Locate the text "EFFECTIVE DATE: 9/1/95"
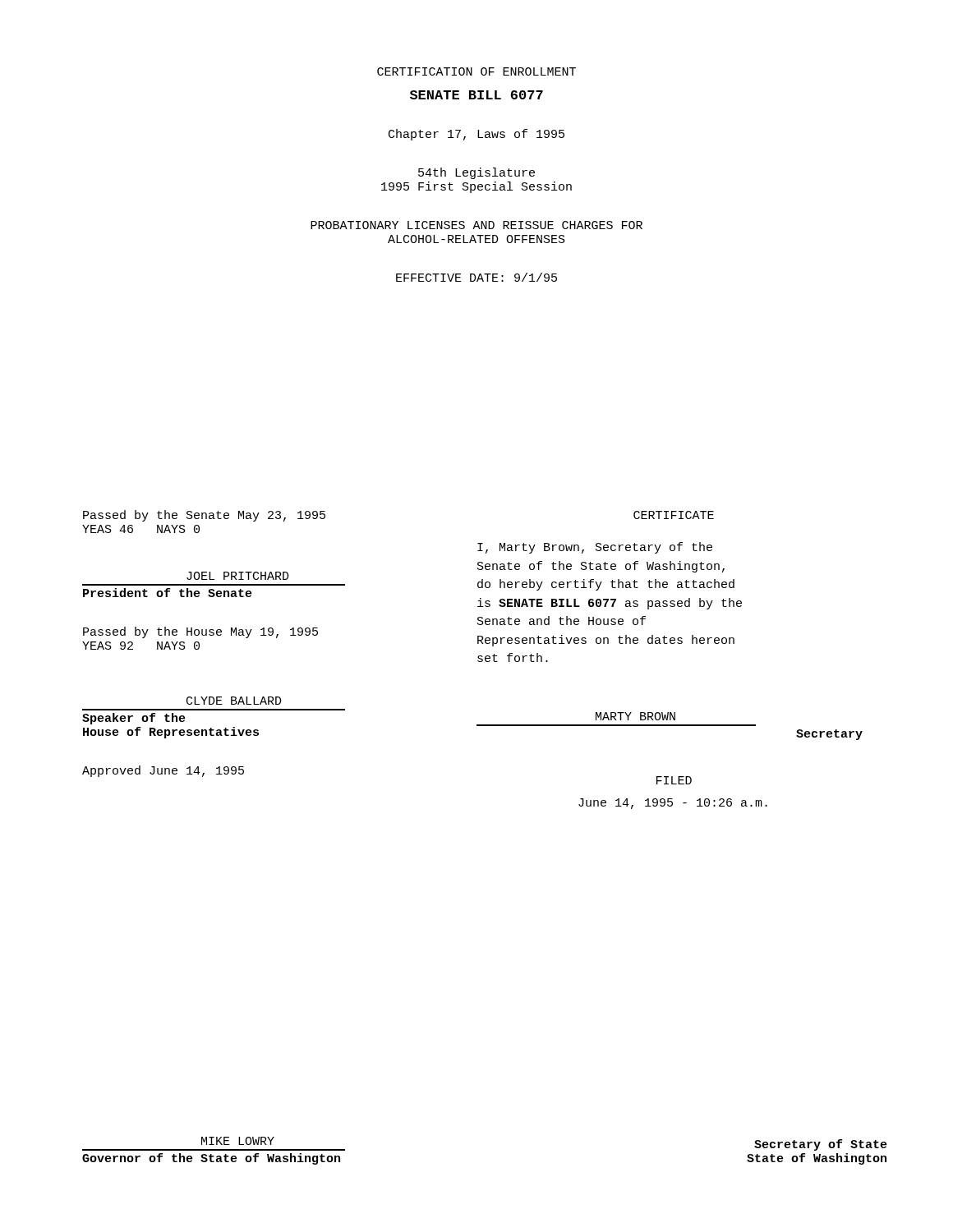 476,279
